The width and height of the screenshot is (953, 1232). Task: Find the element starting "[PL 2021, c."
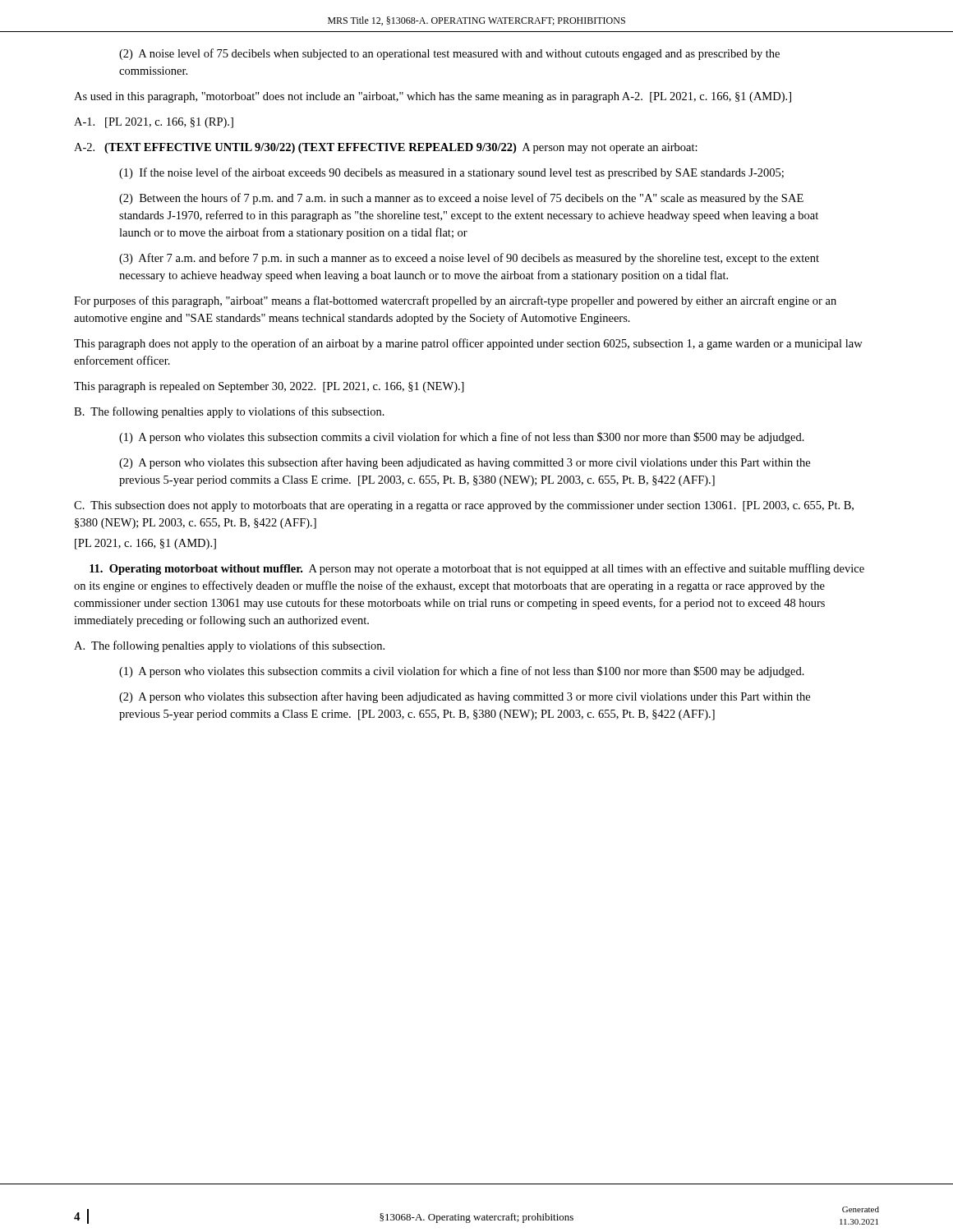[x=145, y=543]
